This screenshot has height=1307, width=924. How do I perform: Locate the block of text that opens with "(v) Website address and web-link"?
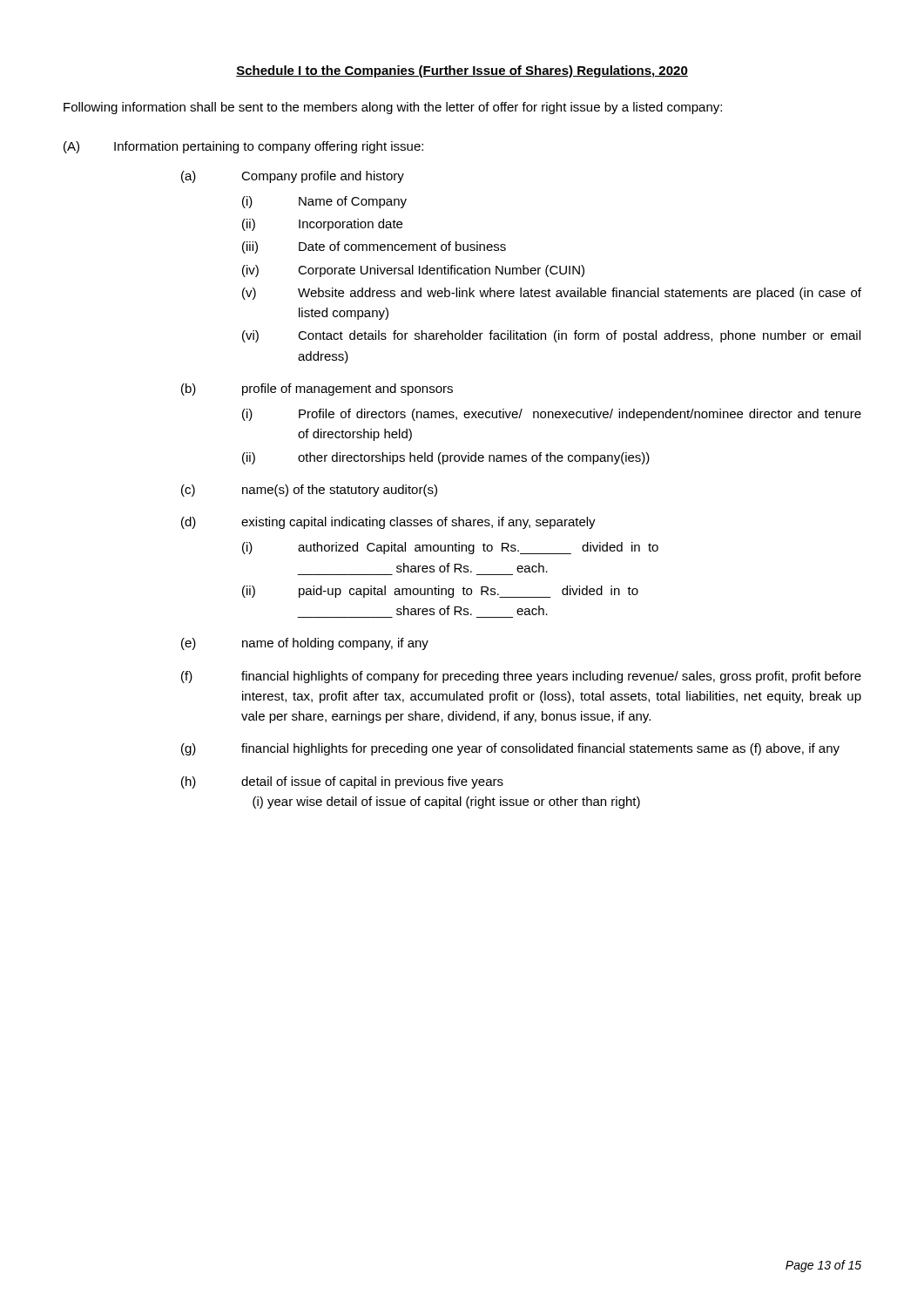coord(551,302)
